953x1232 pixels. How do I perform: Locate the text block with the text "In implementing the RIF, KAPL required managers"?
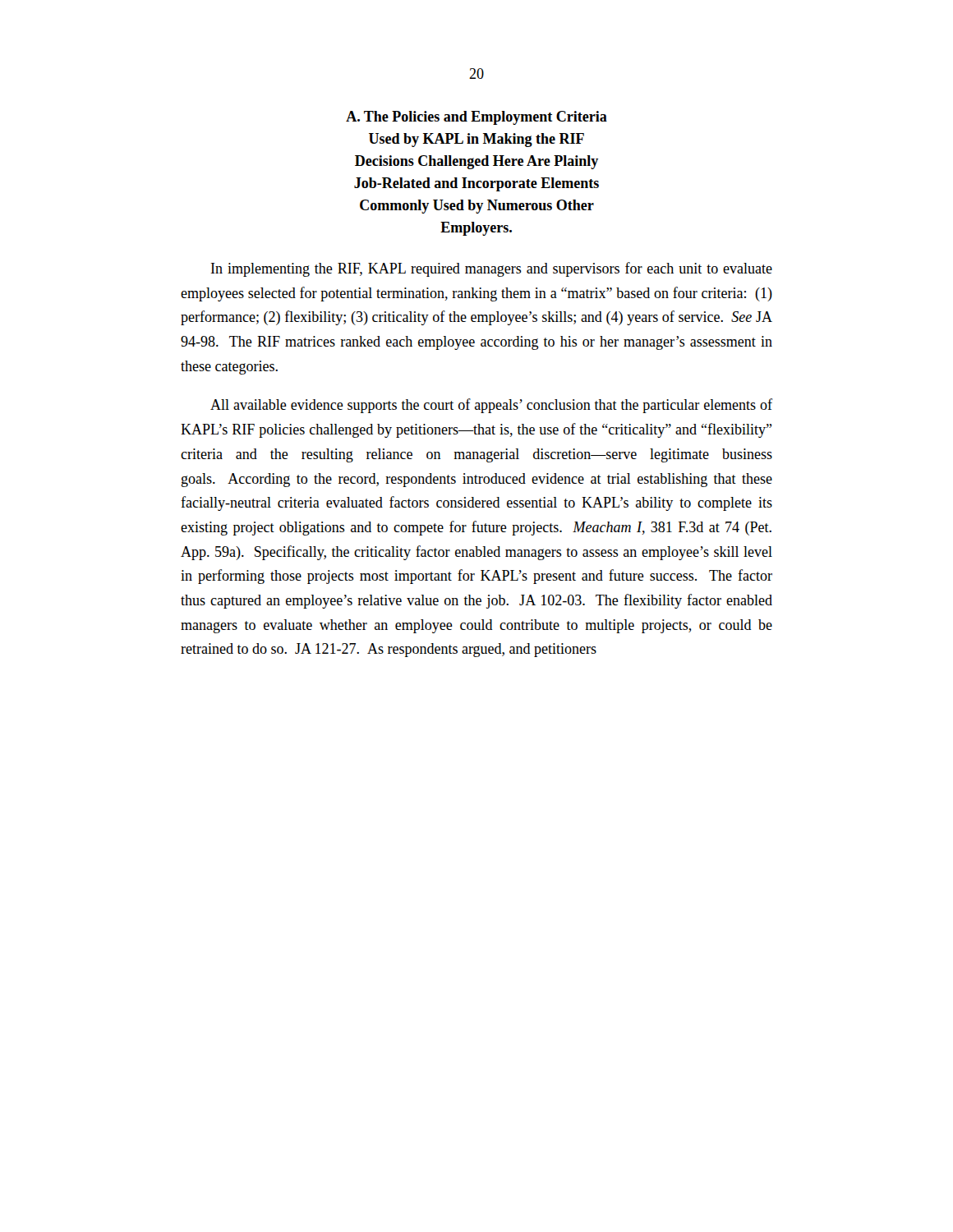click(476, 317)
